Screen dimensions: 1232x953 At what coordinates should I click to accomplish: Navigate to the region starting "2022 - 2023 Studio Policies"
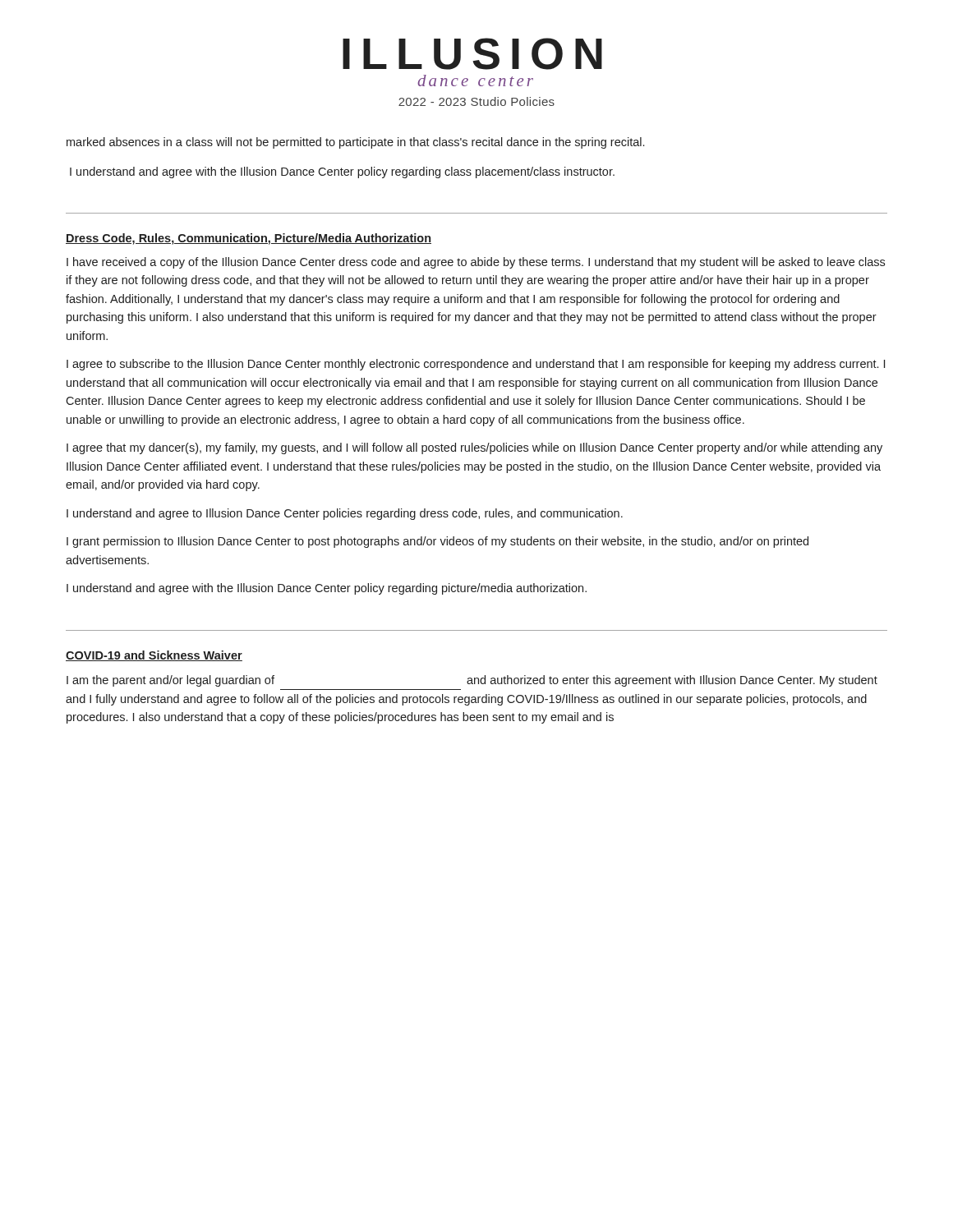point(476,101)
